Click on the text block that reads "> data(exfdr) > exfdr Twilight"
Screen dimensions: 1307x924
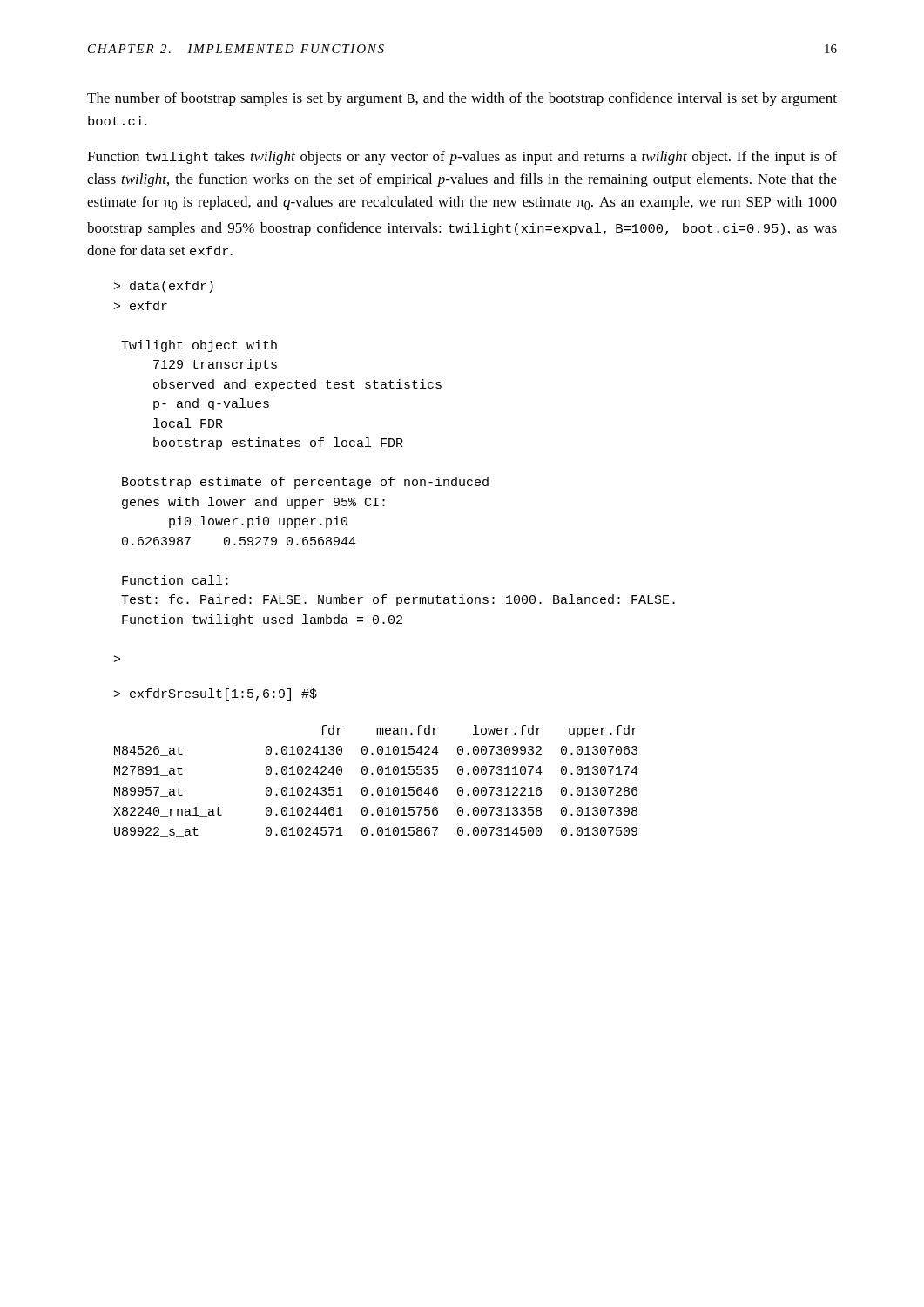click(x=395, y=474)
